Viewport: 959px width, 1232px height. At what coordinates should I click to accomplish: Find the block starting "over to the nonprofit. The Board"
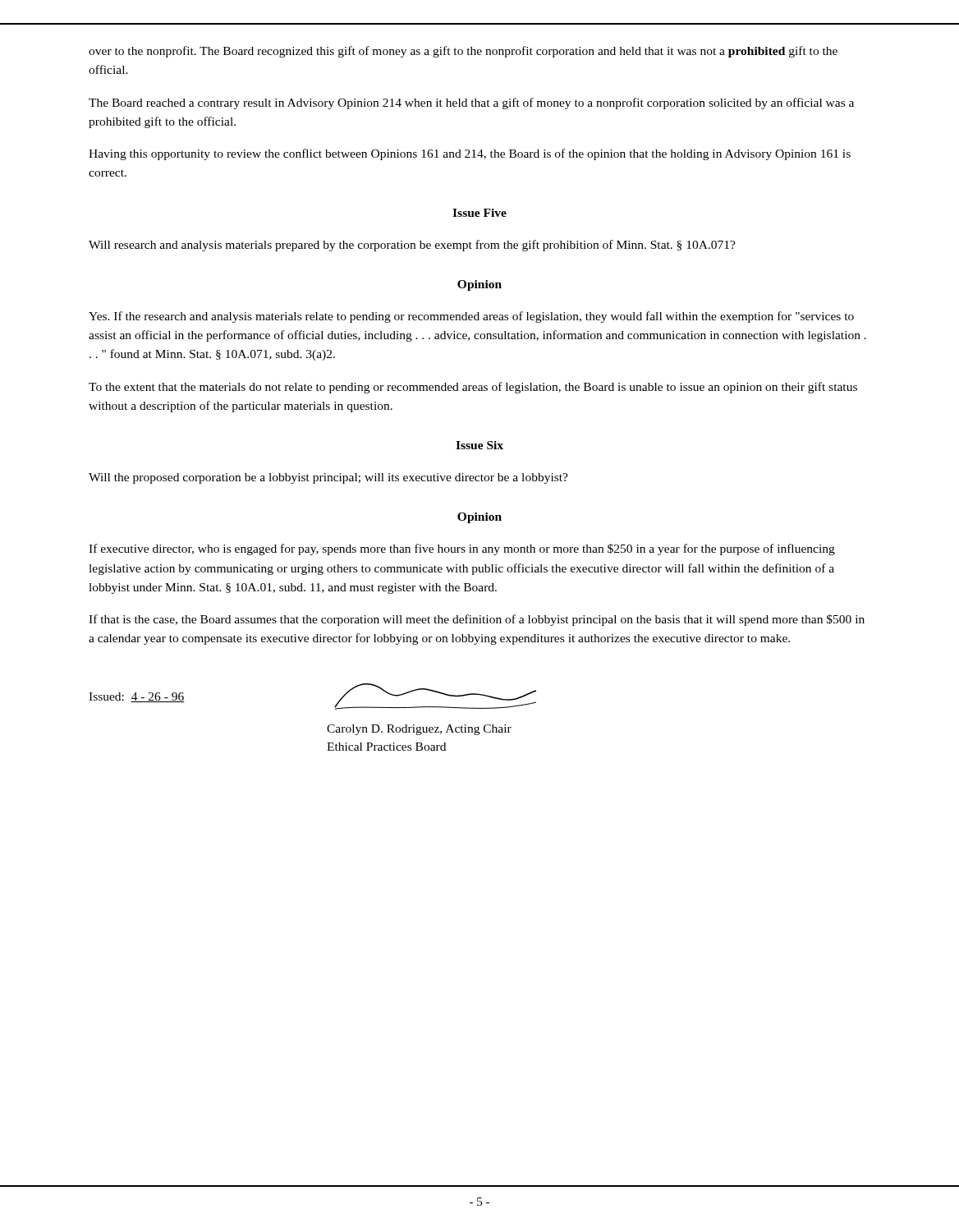pyautogui.click(x=463, y=60)
